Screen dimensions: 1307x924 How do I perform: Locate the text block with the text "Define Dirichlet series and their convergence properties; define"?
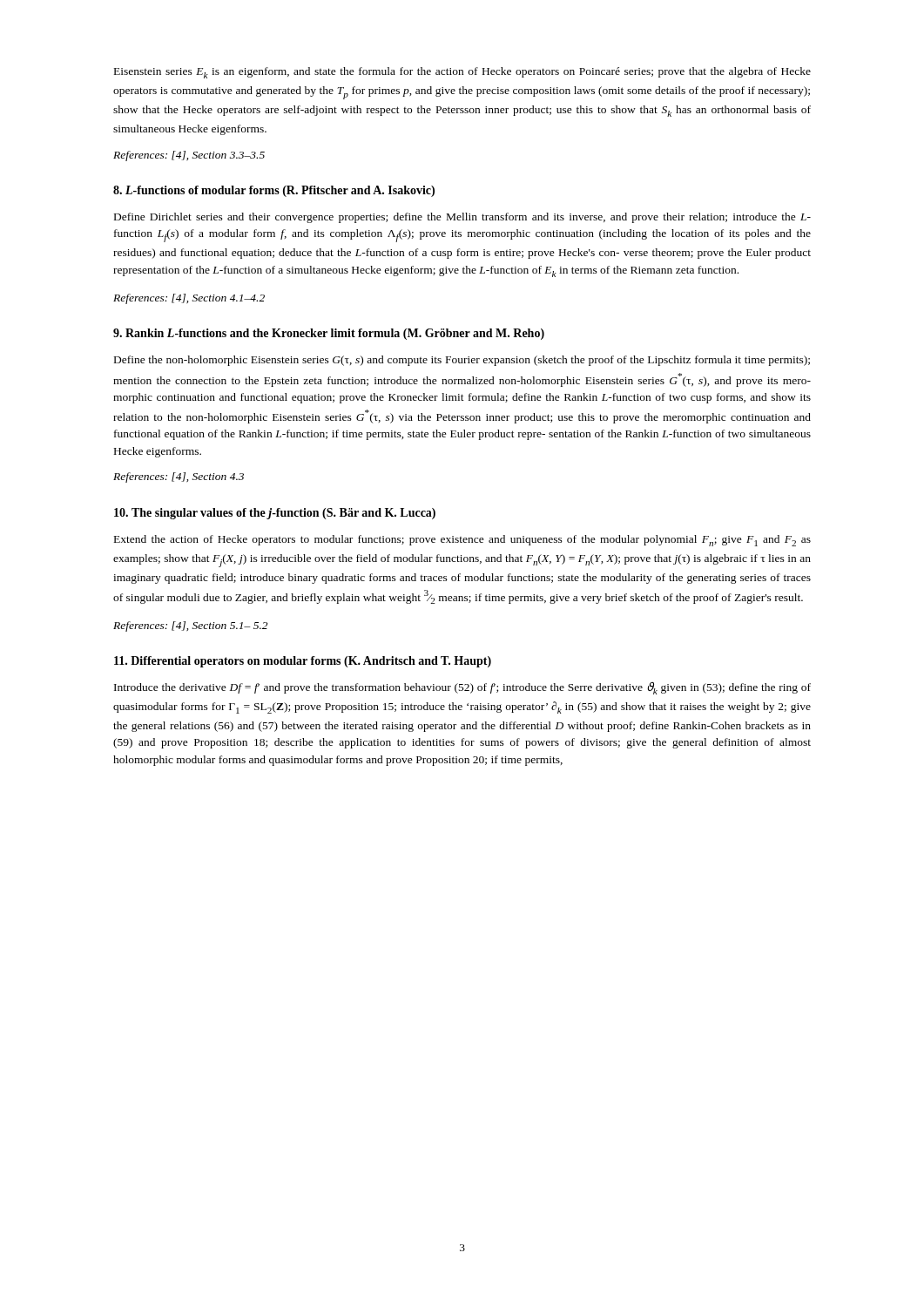(x=462, y=244)
